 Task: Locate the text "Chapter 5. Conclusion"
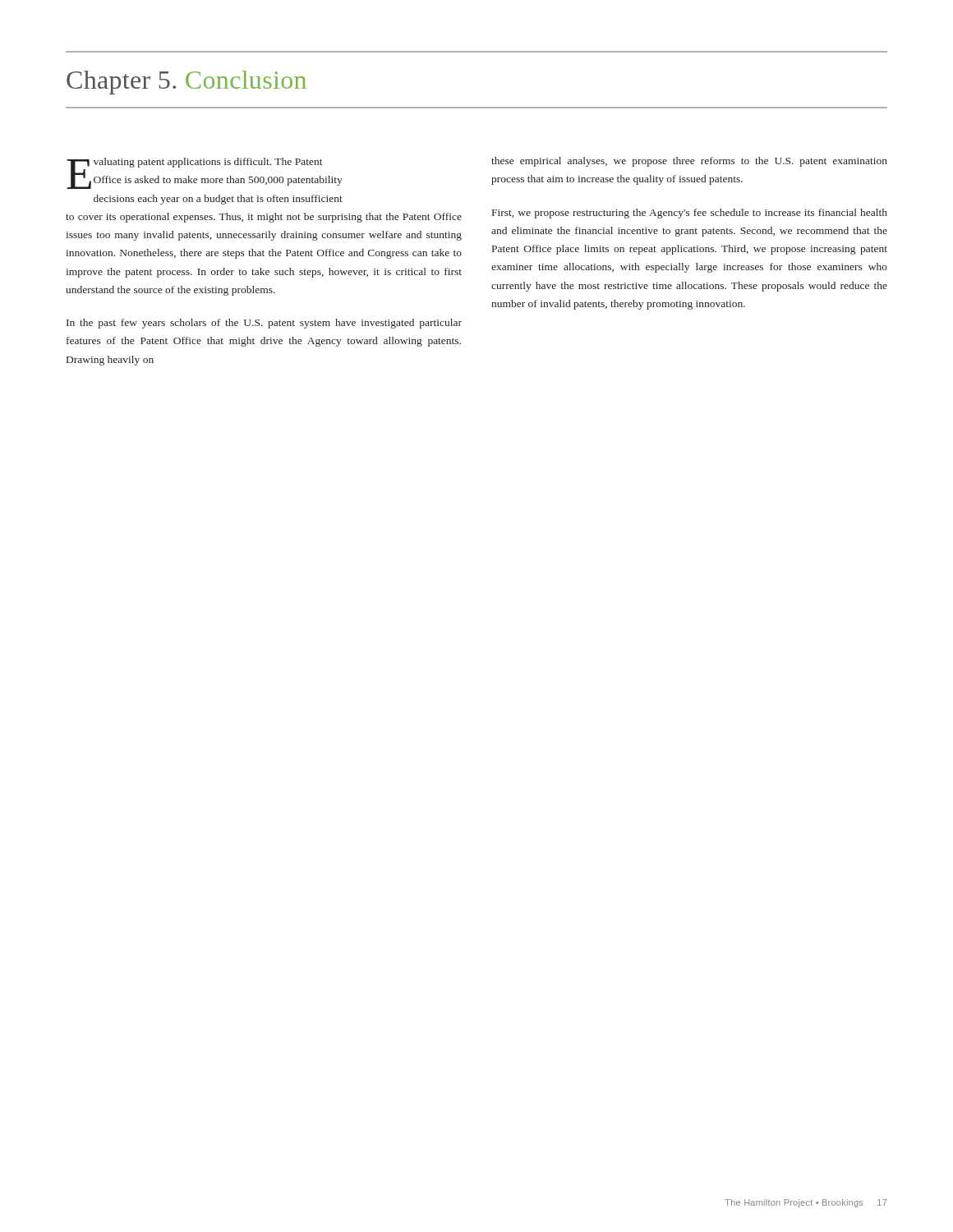point(186,80)
